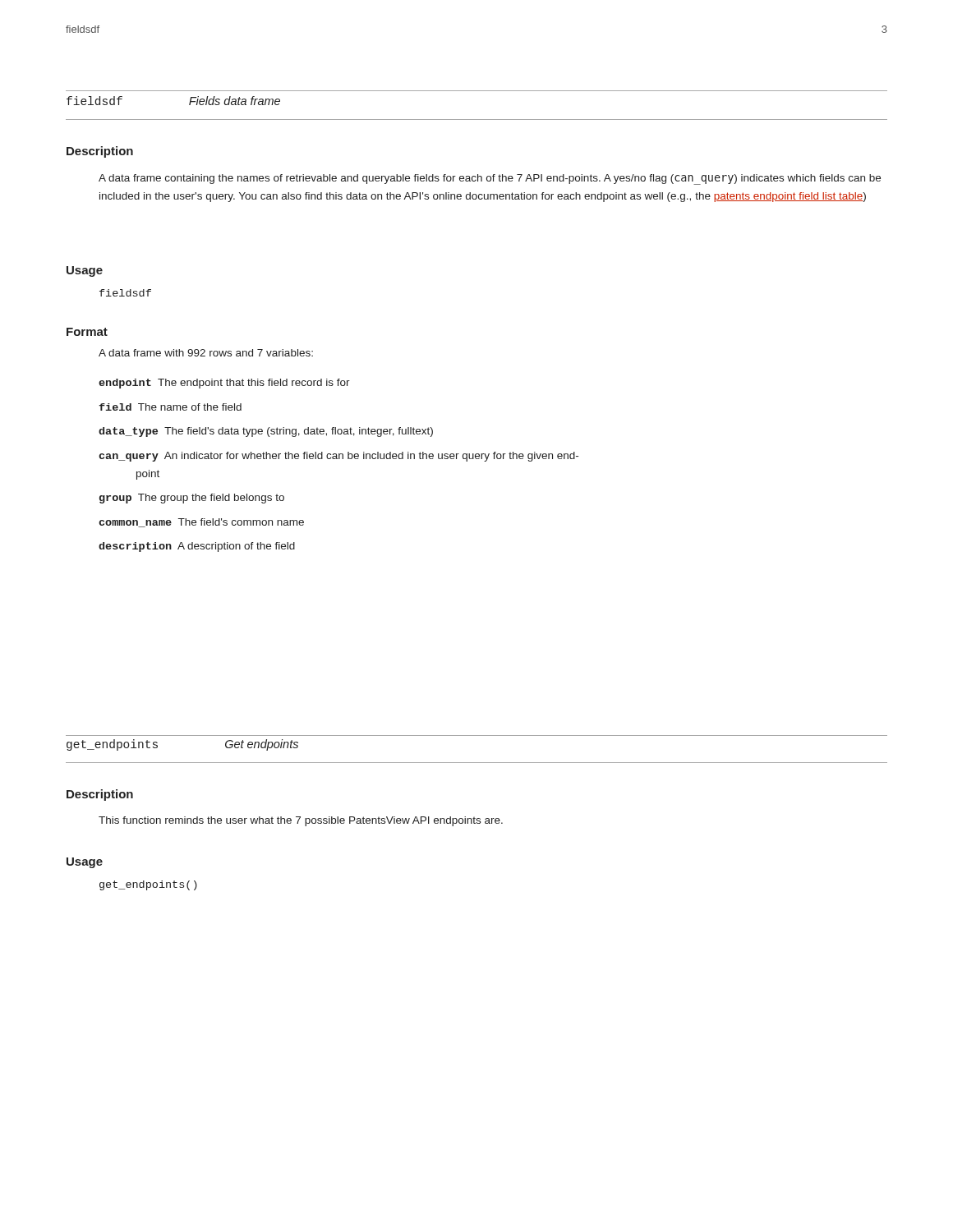Select the region starting "description A description of the field"

tap(197, 546)
